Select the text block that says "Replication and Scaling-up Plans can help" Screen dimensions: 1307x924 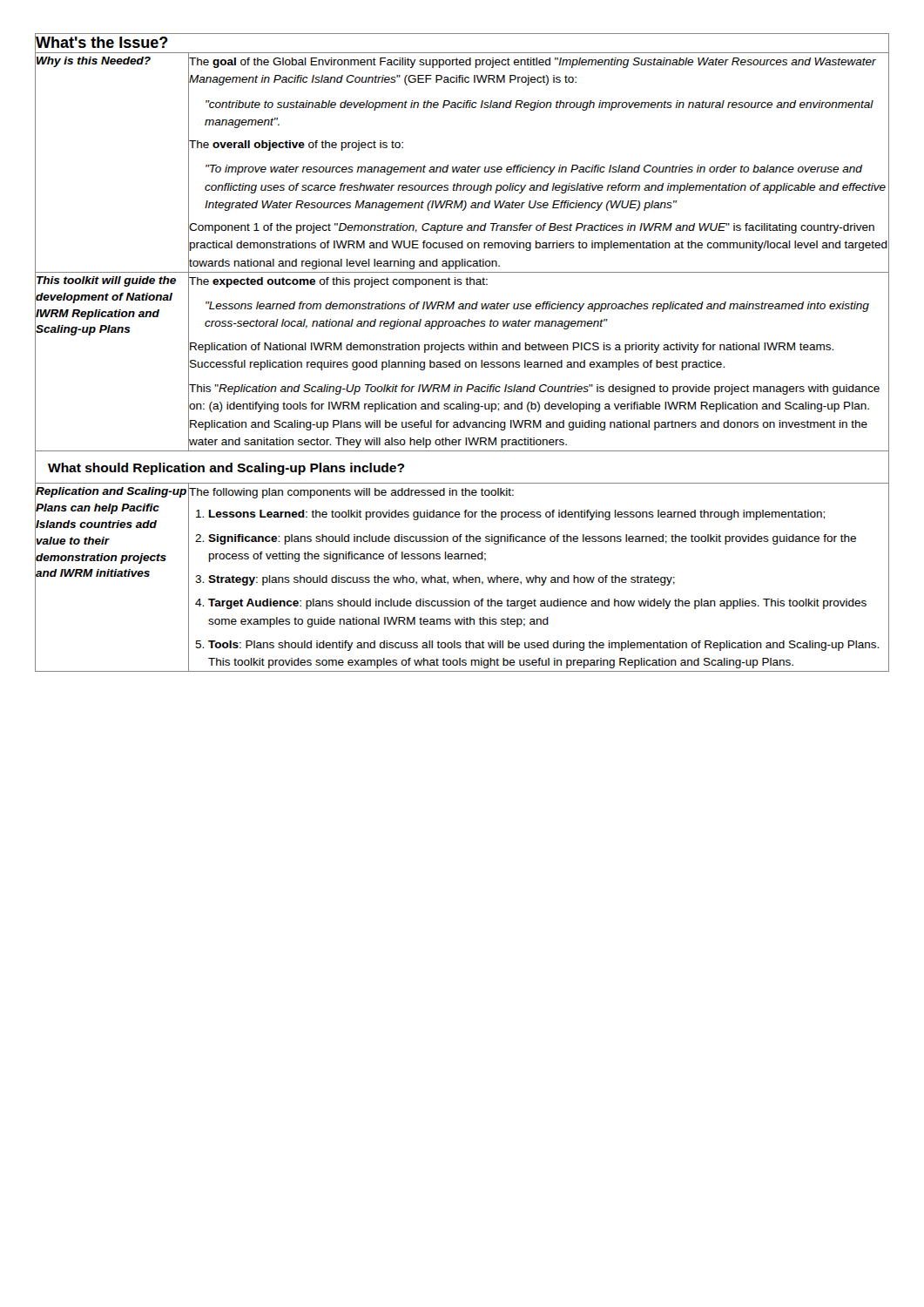pos(111,532)
